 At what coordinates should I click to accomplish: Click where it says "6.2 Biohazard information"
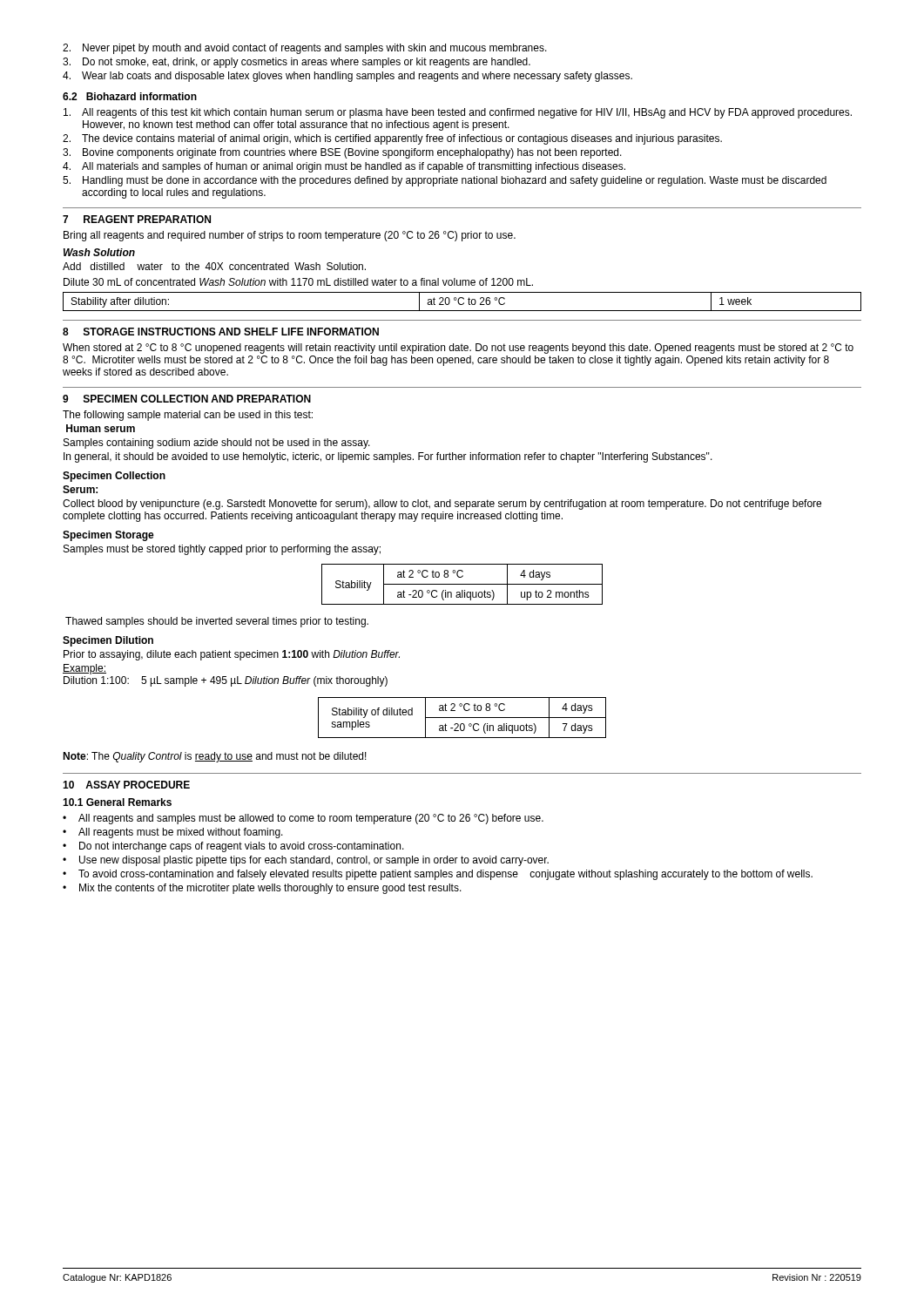(x=130, y=97)
